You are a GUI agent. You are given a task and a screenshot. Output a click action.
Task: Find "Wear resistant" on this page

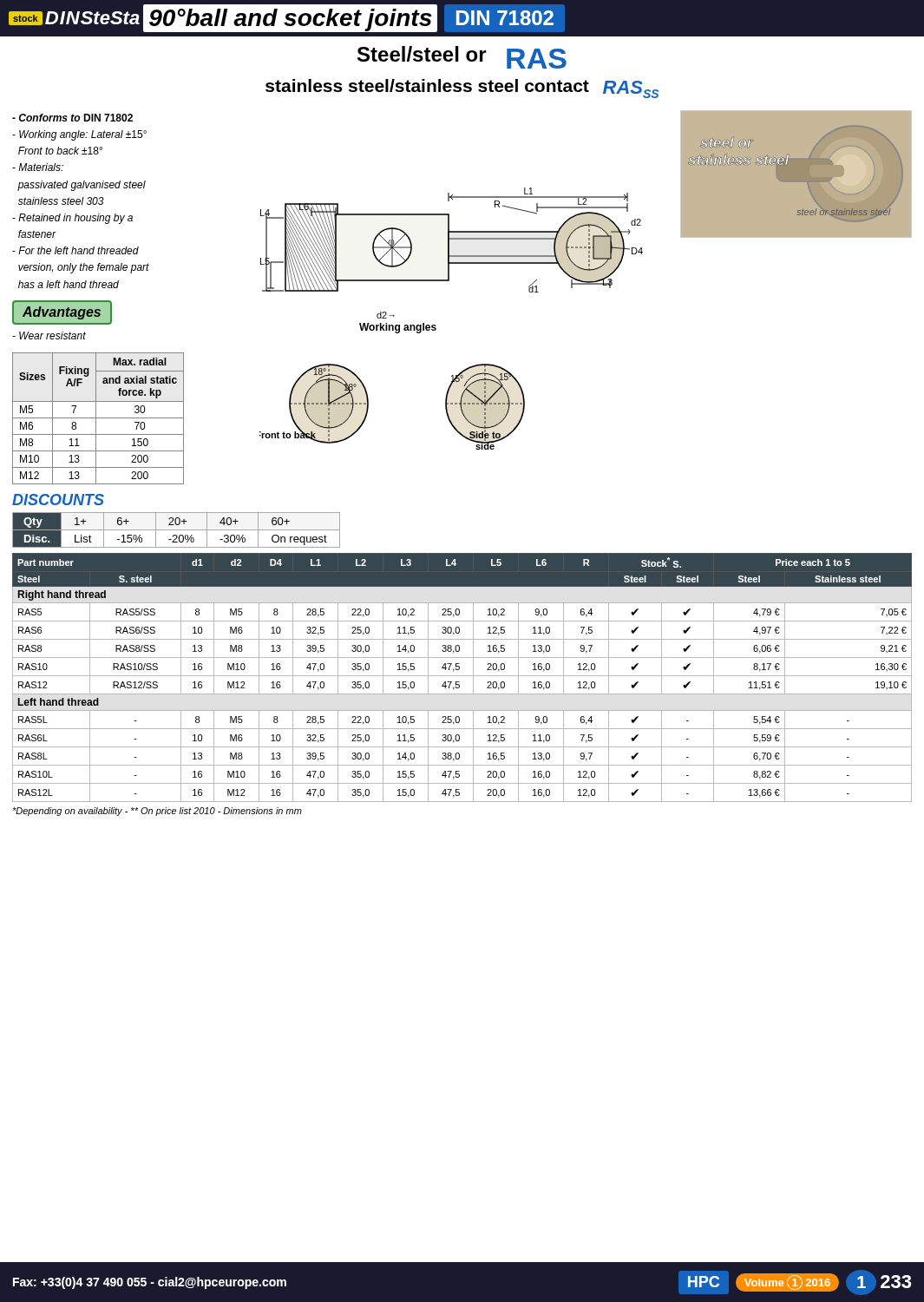point(49,336)
